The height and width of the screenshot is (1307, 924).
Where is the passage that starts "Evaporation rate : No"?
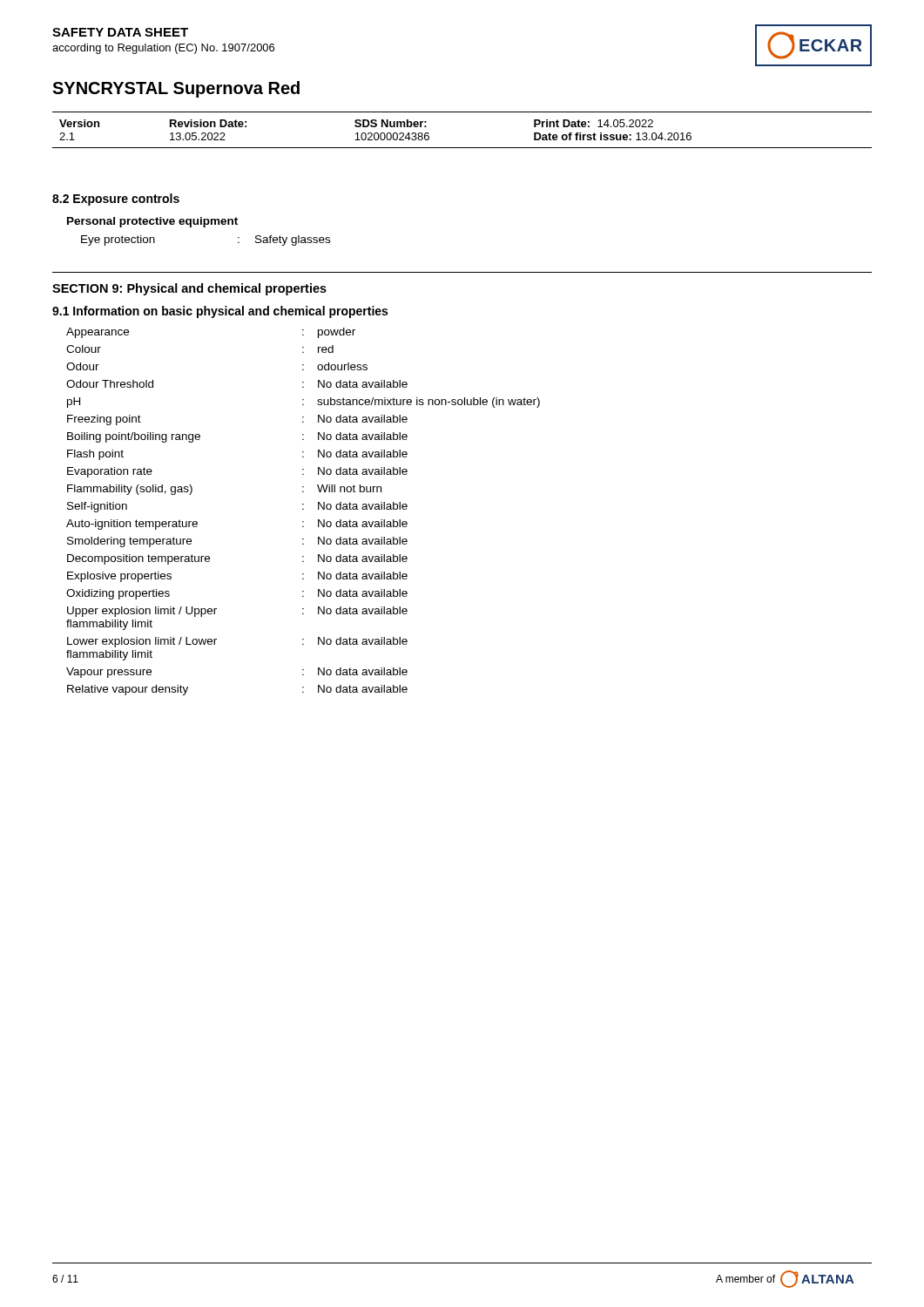[107, 472]
